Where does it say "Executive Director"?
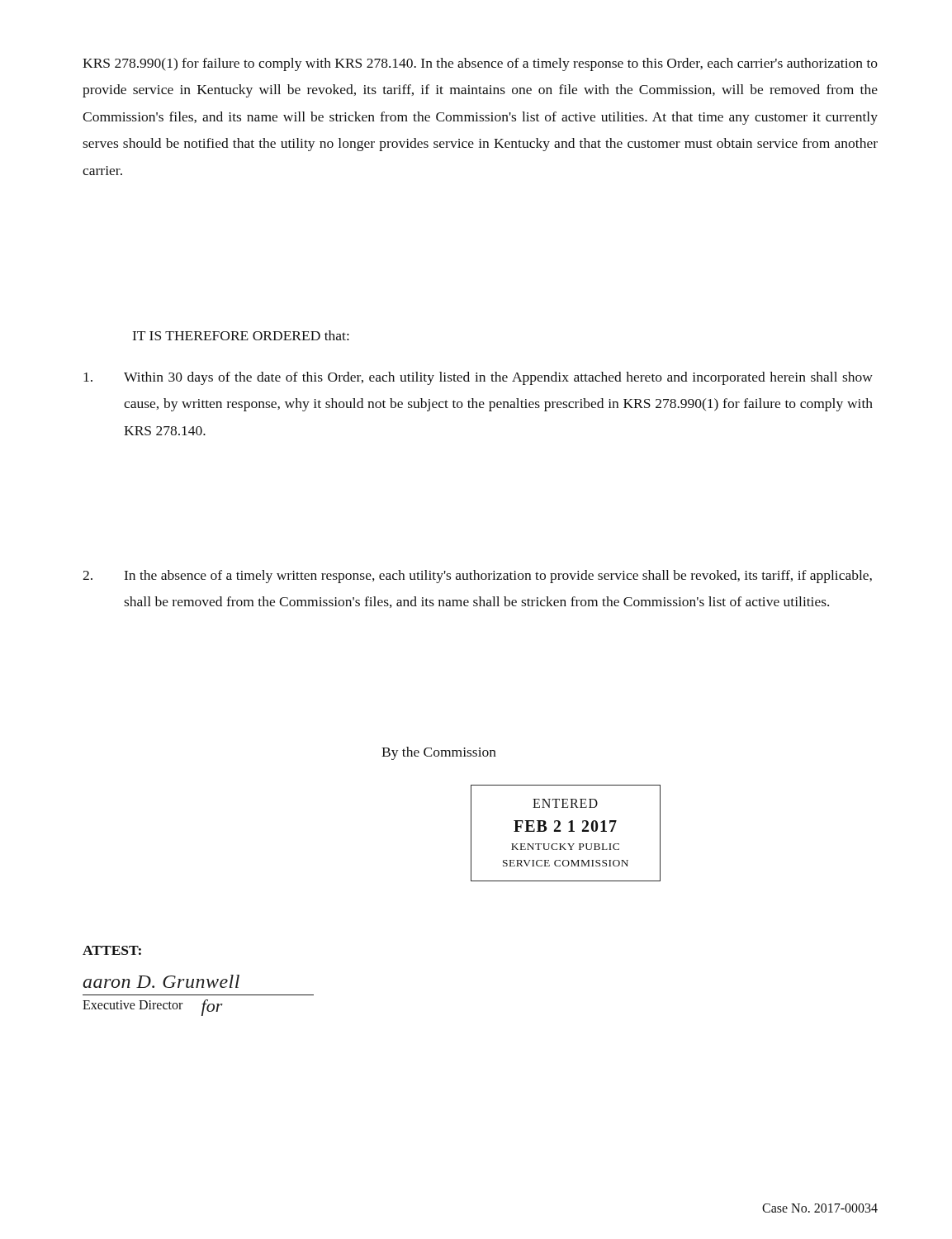952x1239 pixels. click(133, 1005)
